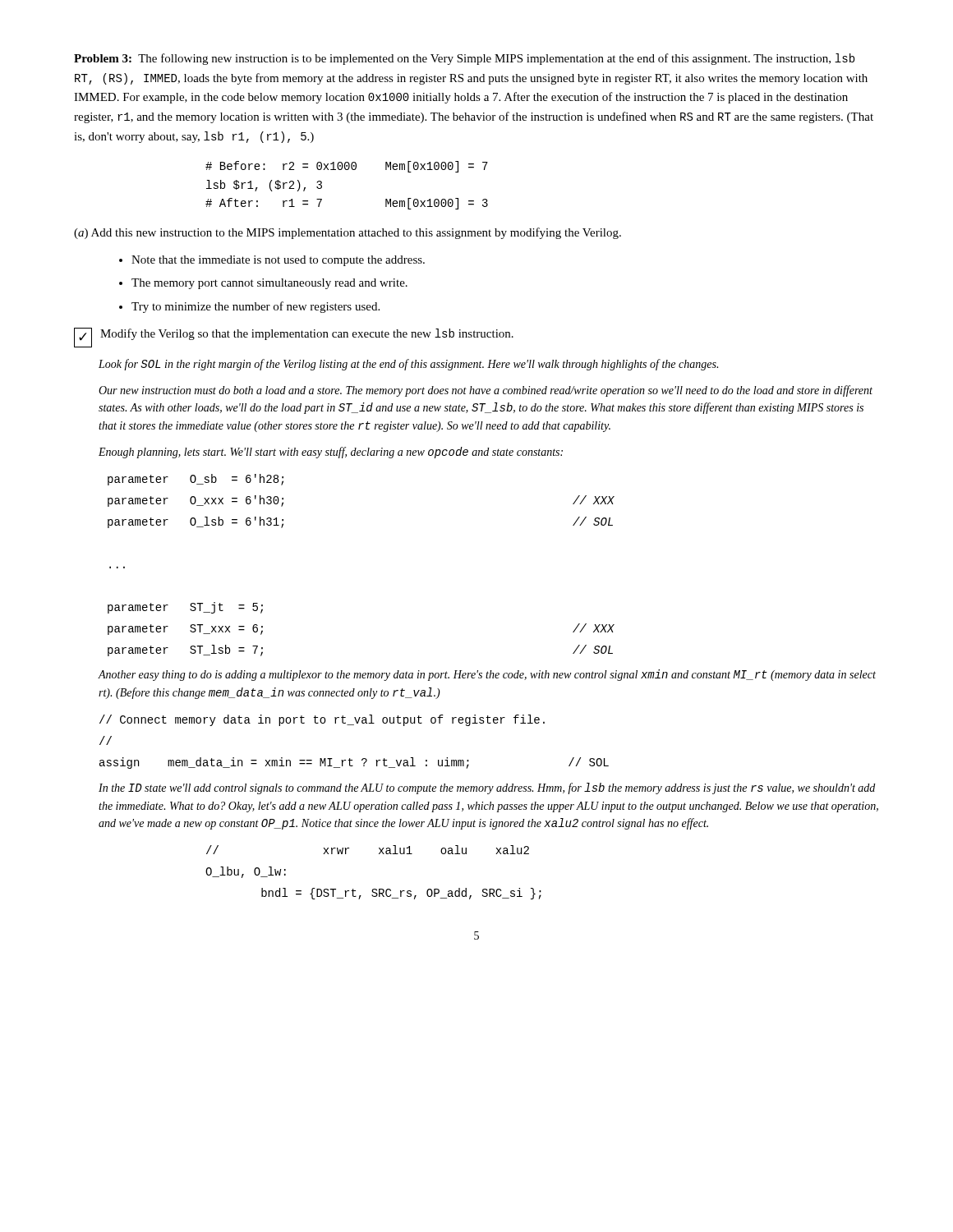Find the passage starting "Before: r2 = 0x1000 Mem[0x1000]"
Screen dimensions: 1232x953
[347, 167]
